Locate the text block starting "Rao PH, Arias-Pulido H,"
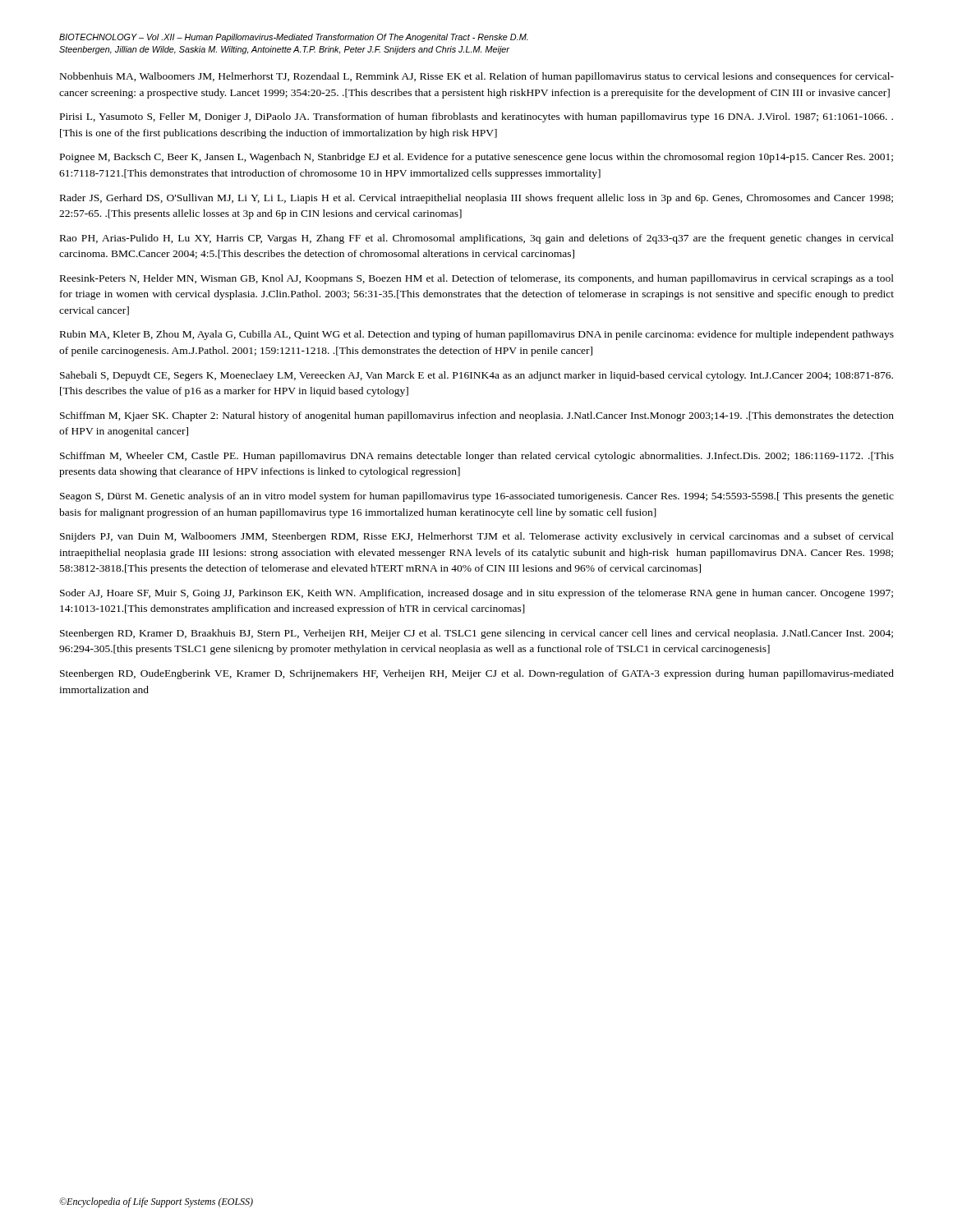The width and height of the screenshot is (953, 1232). click(x=476, y=246)
